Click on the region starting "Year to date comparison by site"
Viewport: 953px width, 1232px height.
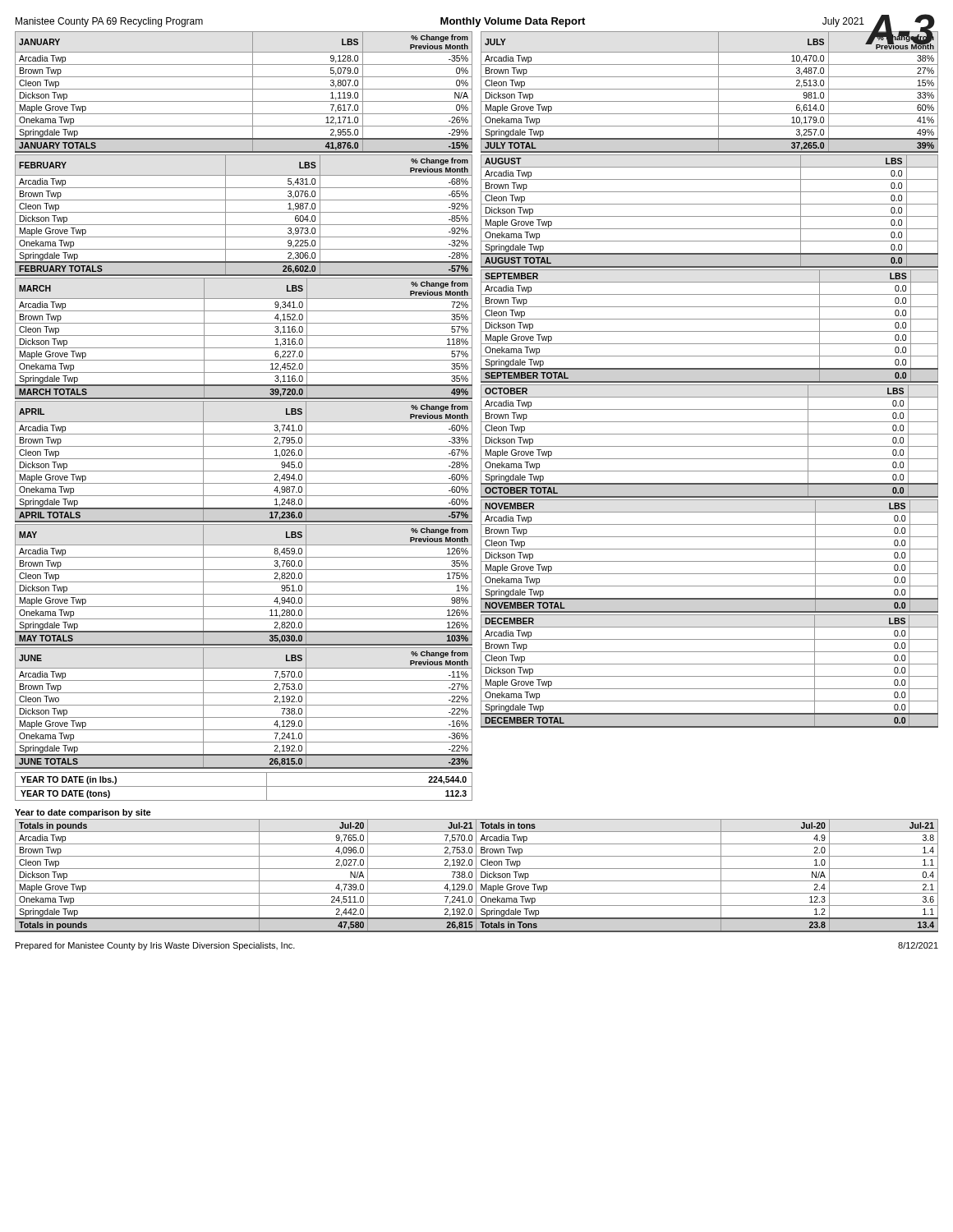point(83,812)
